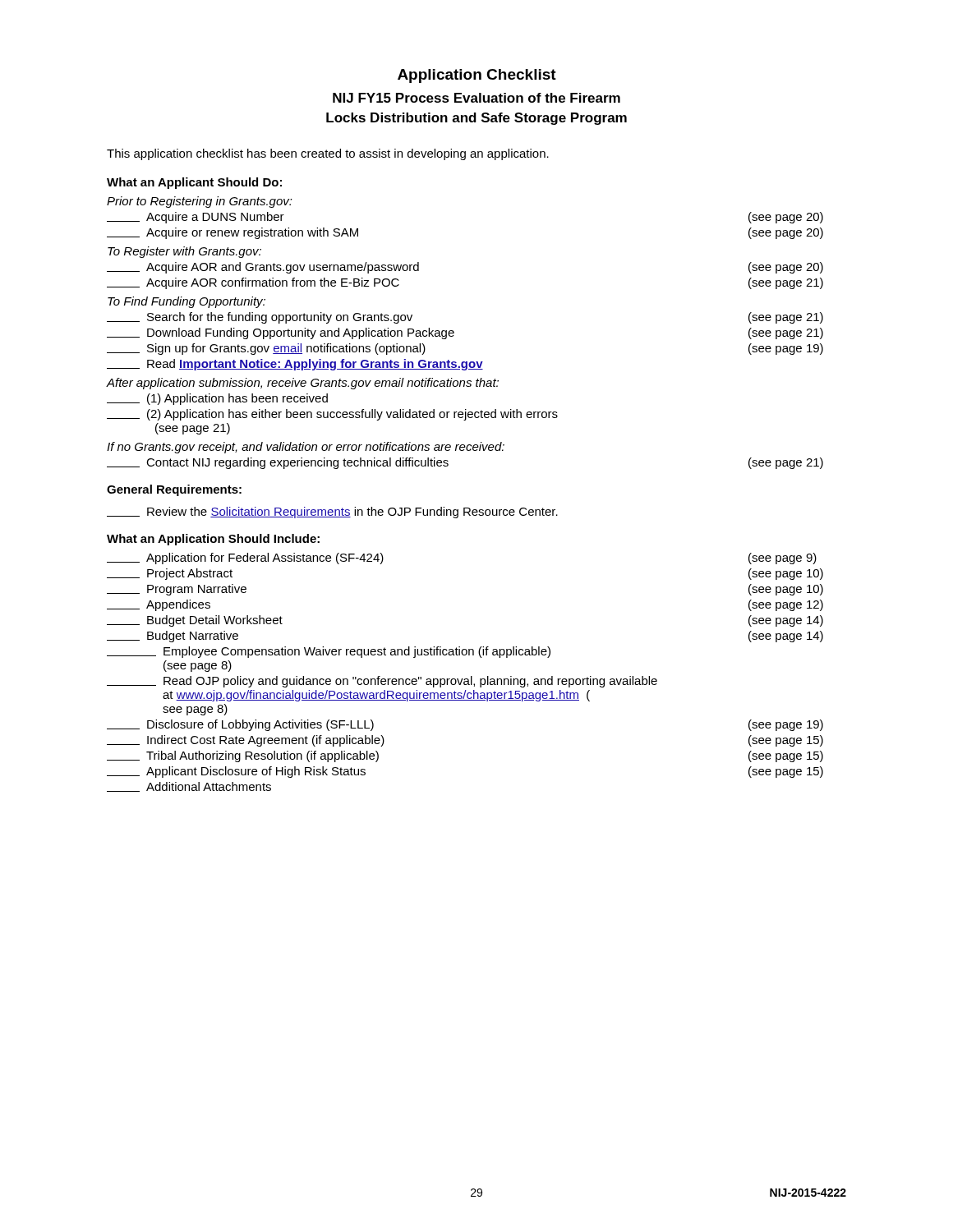Point to the block beginning "Sign up for Grants.gov email notifications (optional)"
The image size is (953, 1232).
pyautogui.click(x=288, y=349)
